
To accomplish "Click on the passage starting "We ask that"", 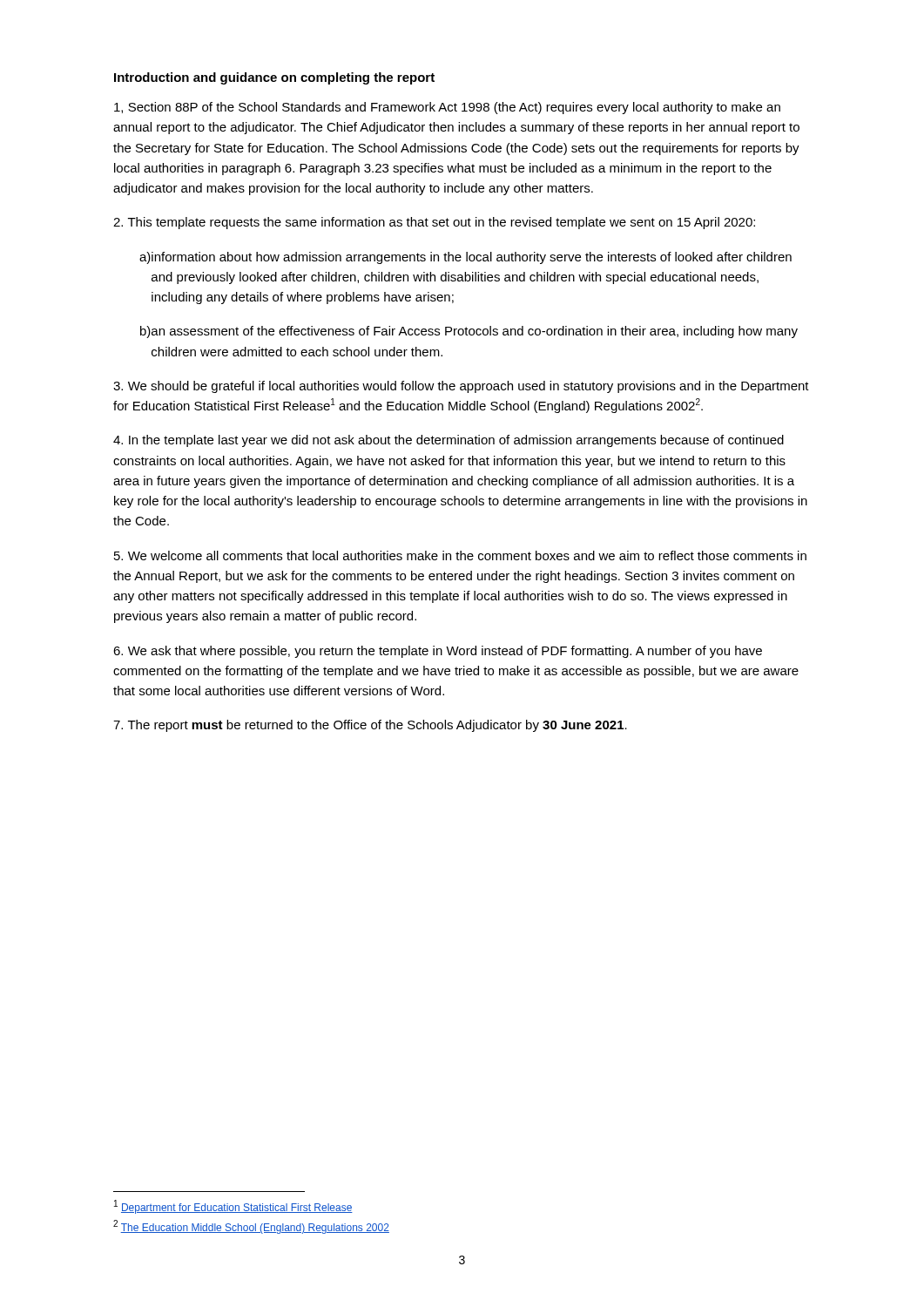I will click(x=456, y=670).
